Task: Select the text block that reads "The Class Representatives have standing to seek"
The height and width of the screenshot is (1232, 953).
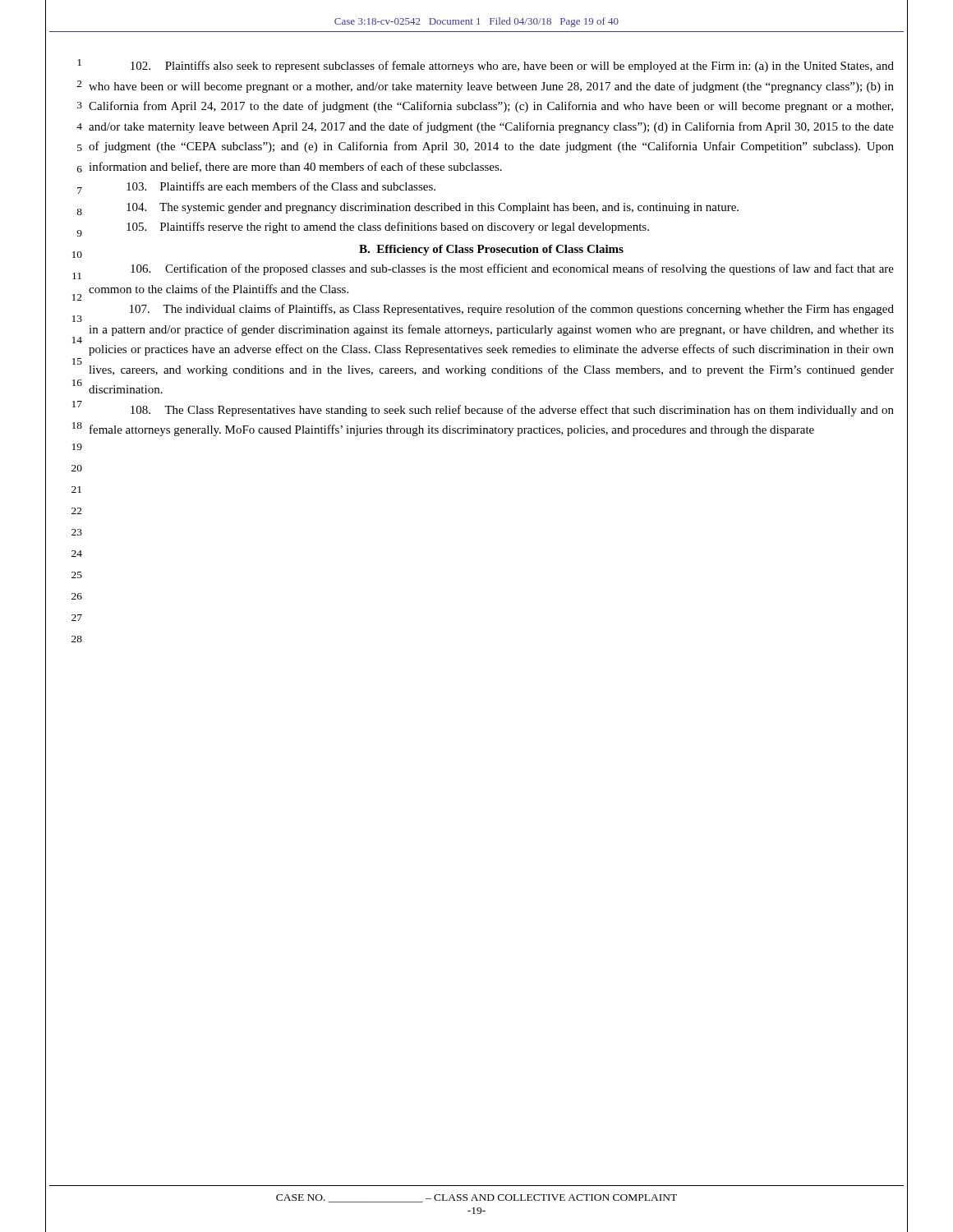Action: (x=491, y=420)
